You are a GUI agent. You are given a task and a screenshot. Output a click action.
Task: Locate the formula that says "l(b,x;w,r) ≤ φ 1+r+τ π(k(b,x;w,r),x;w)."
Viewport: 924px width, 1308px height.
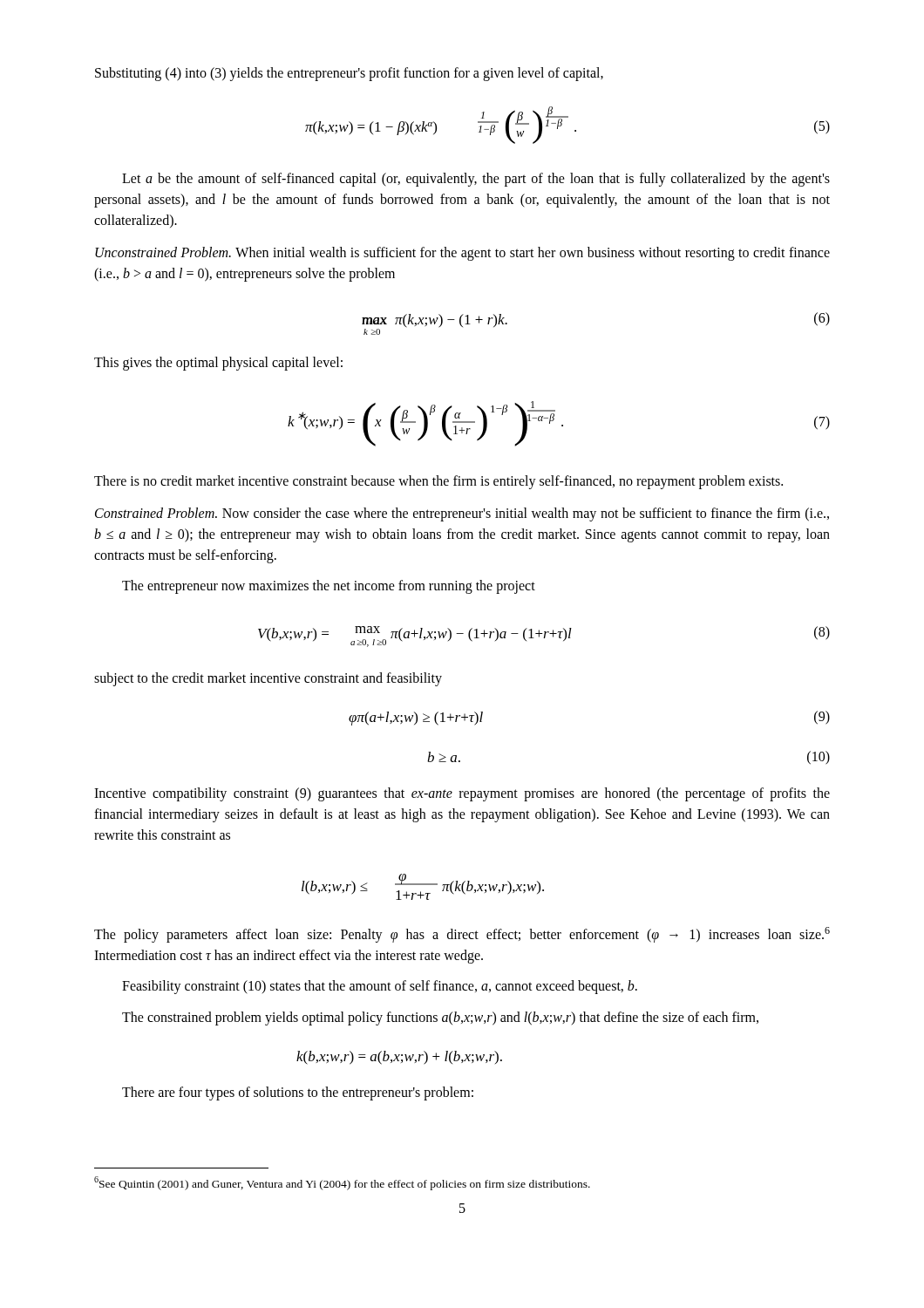[x=462, y=884]
